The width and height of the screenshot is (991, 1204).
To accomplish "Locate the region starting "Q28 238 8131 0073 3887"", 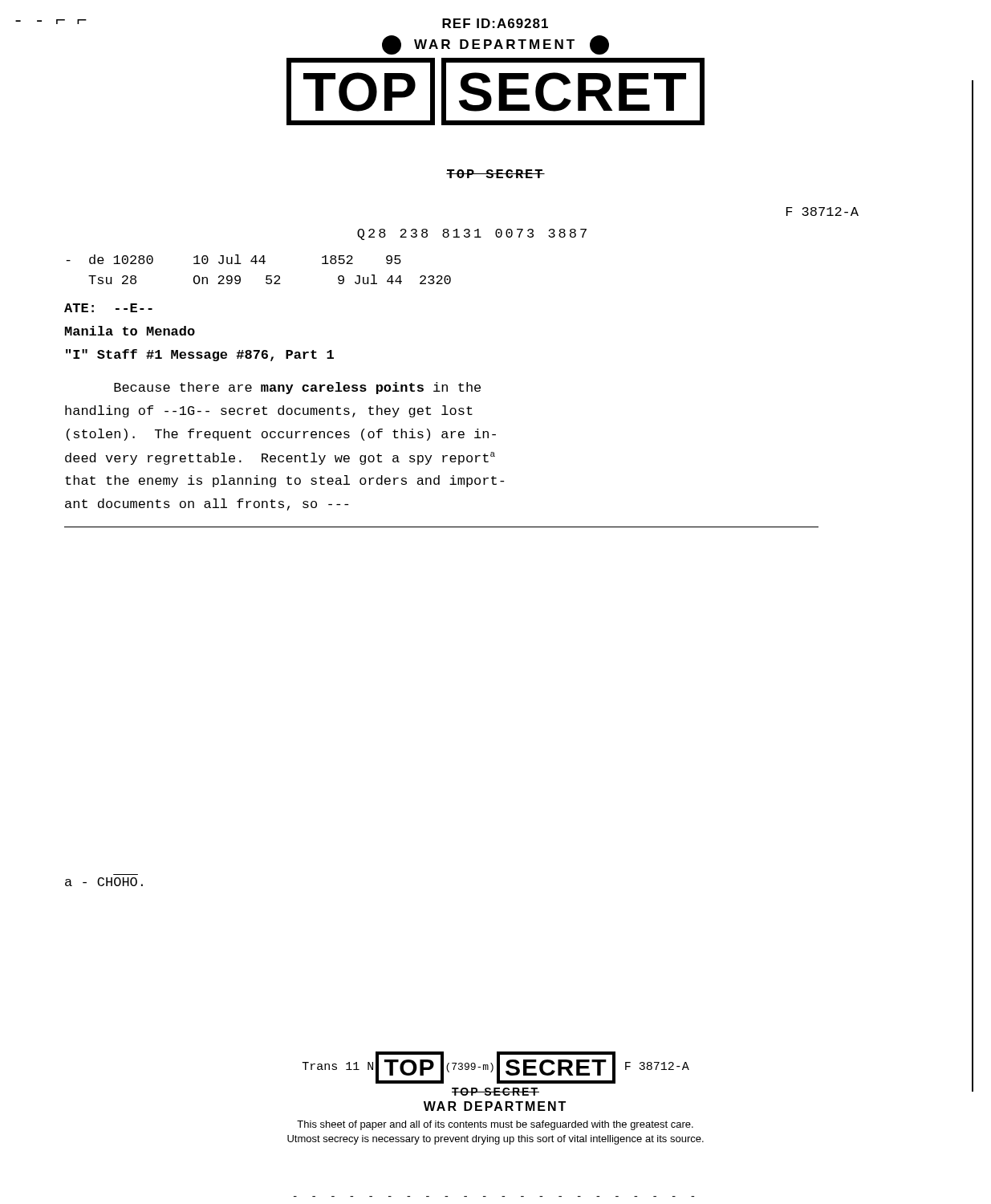I will coord(473,234).
